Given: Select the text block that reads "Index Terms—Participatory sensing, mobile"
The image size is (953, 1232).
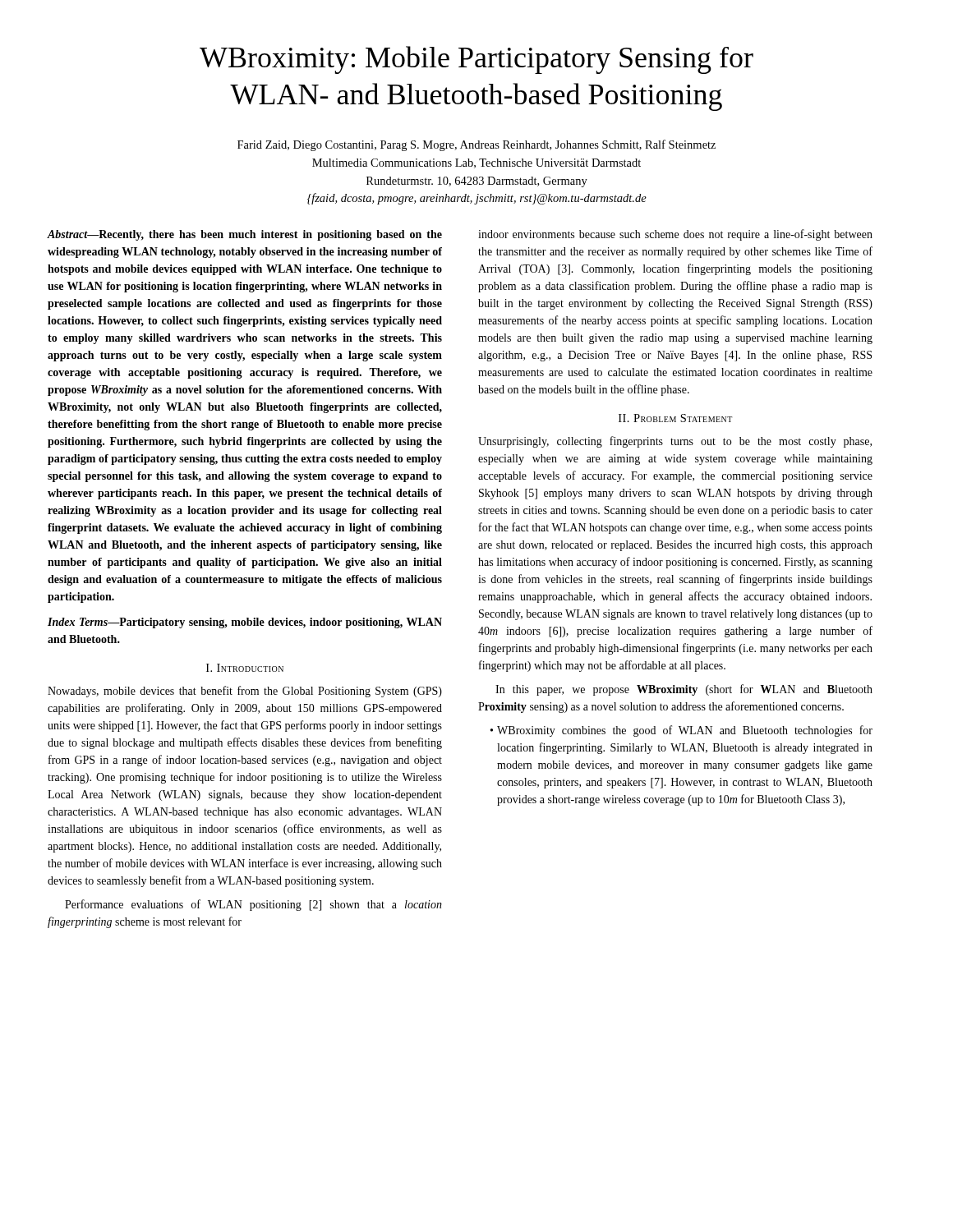Looking at the screenshot, I should 245,631.
